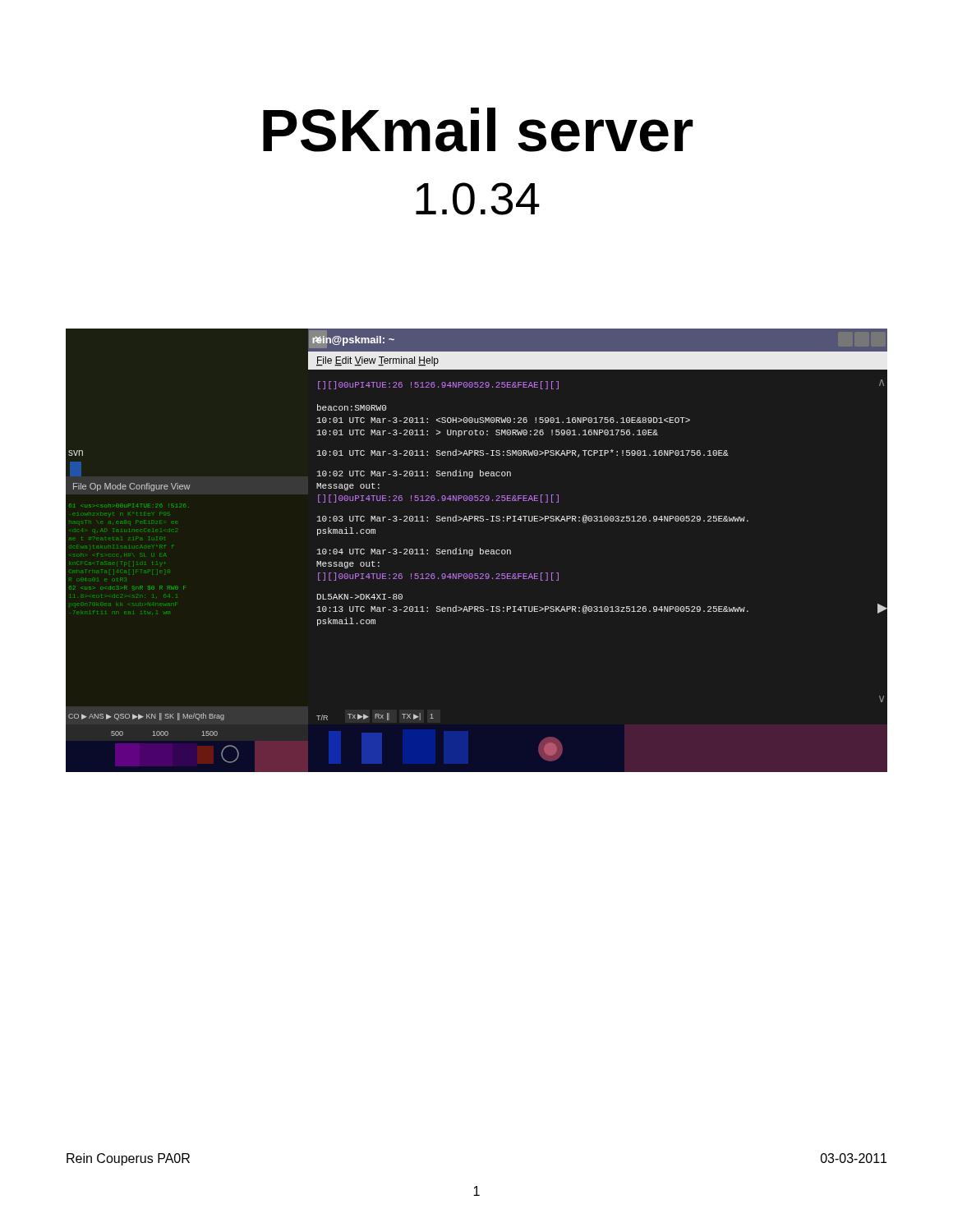Click the screenshot
This screenshot has height=1232, width=953.
click(476, 550)
